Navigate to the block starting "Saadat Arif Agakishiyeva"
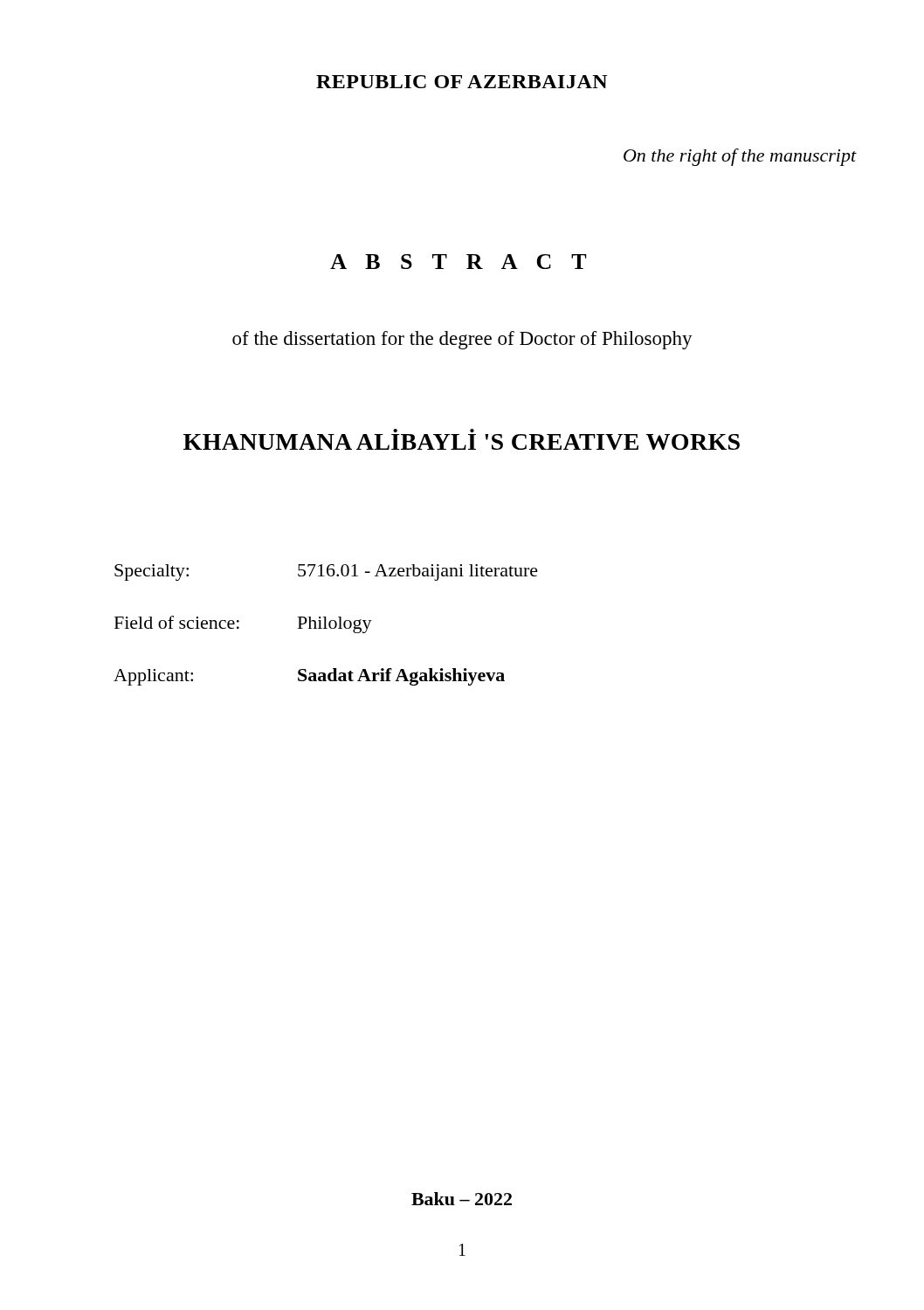924x1310 pixels. [x=401, y=675]
